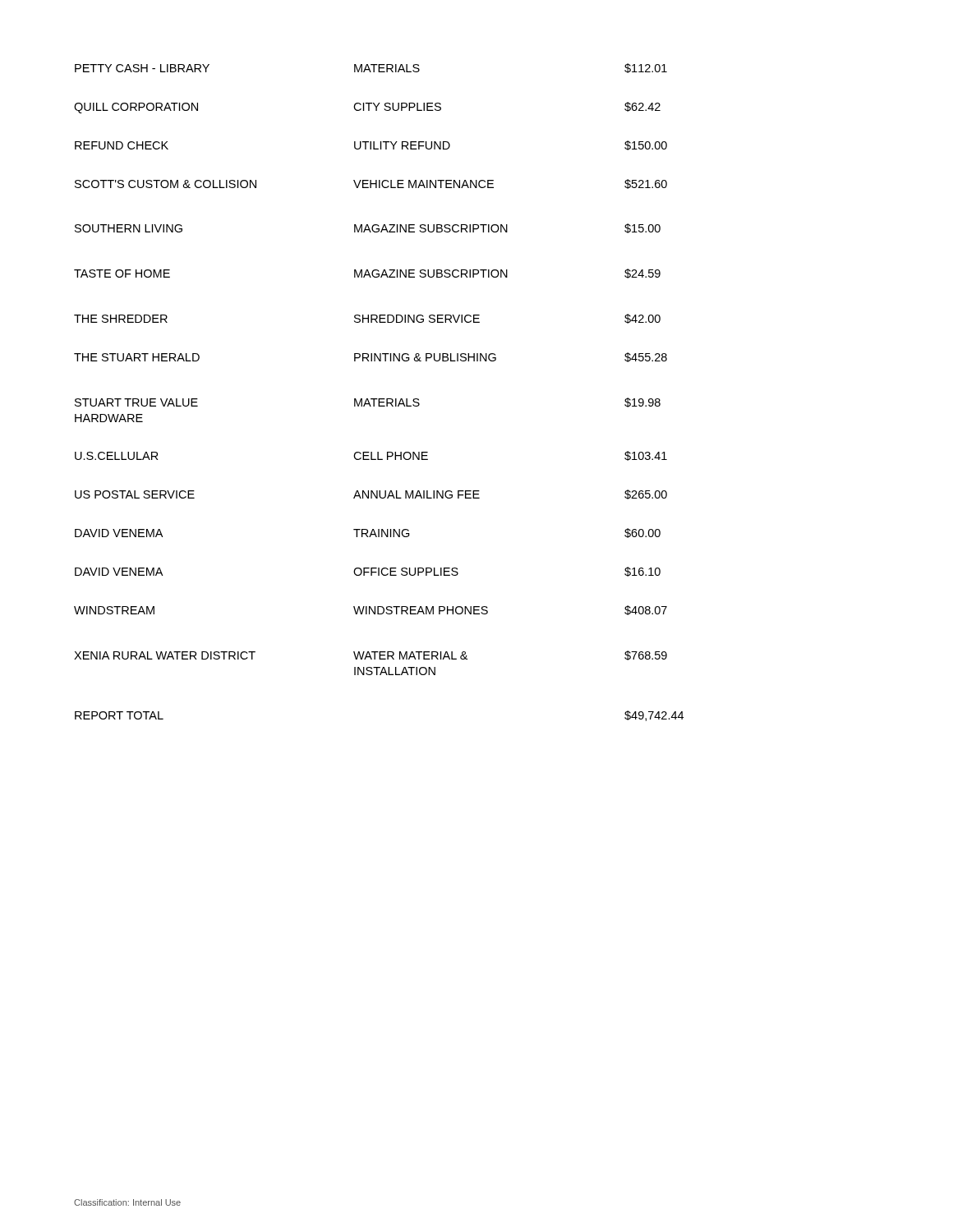953x1232 pixels.
Task: Point to the text starting "XENIA RURAL WATER DISTRICT WATER MATERIAL &INSTALLATION $768.59"
Action: click(415, 663)
